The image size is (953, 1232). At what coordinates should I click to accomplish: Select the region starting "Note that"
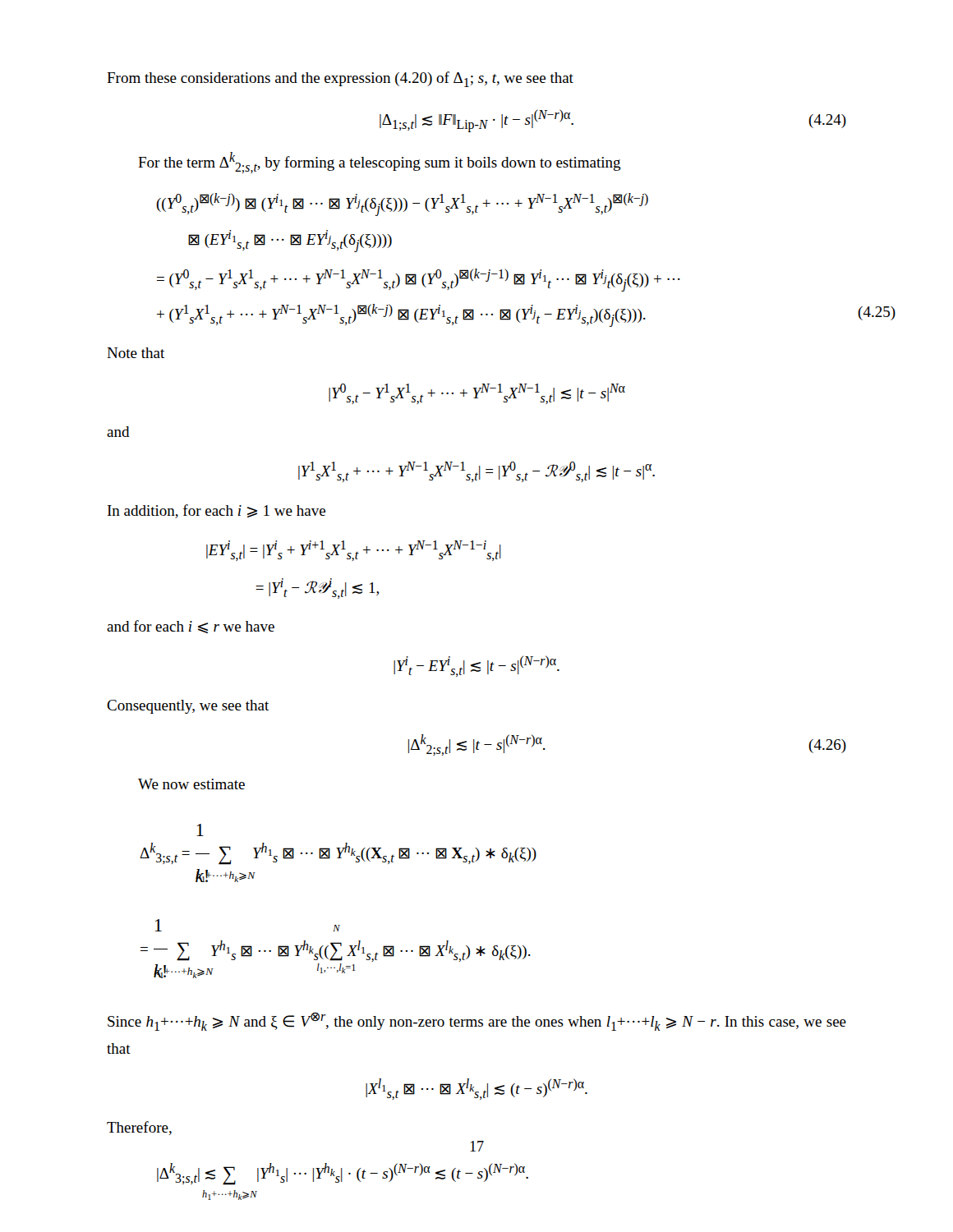click(x=136, y=353)
